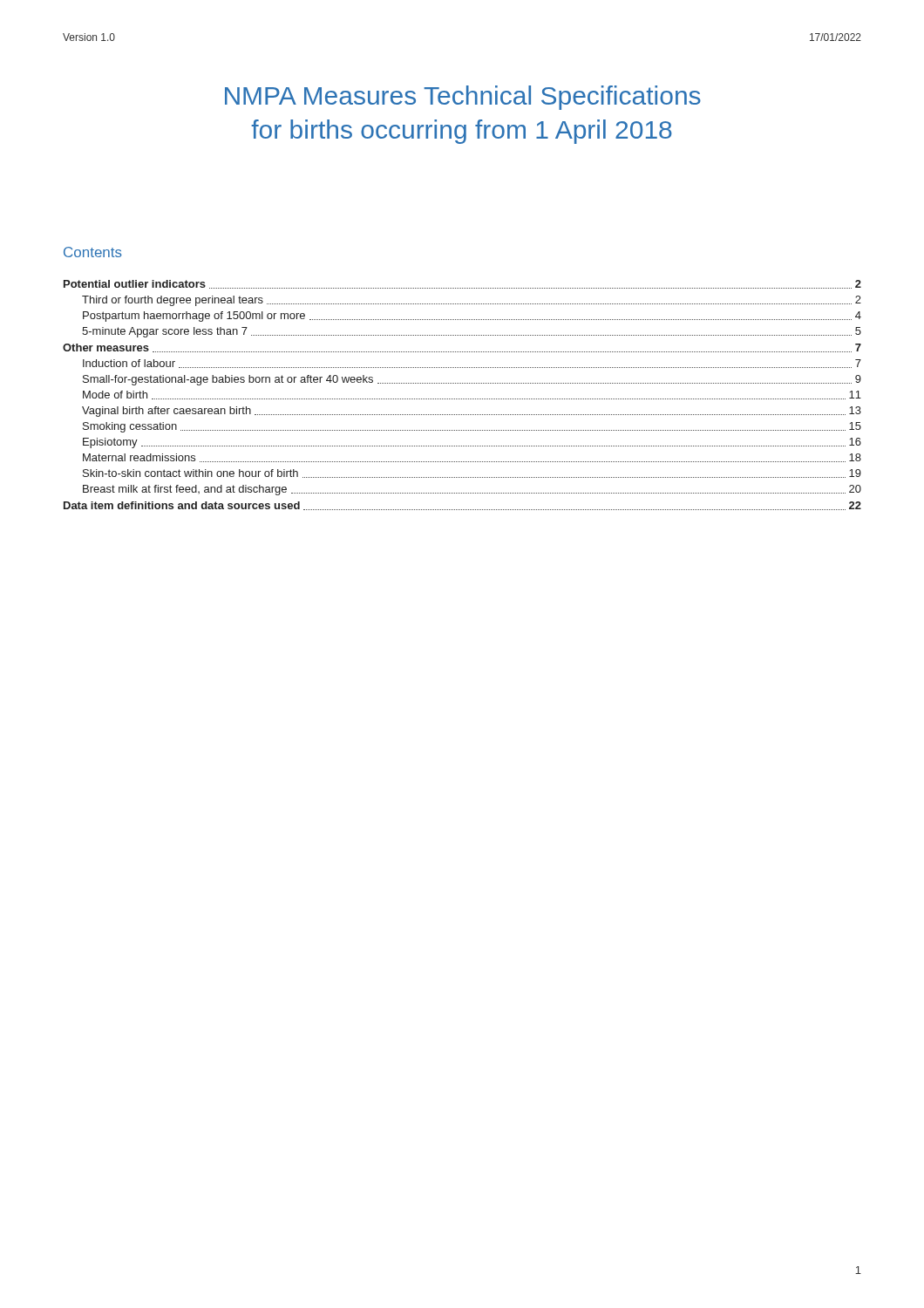Find the list item that says "Potential outlier indicators"
924x1308 pixels.
462,284
